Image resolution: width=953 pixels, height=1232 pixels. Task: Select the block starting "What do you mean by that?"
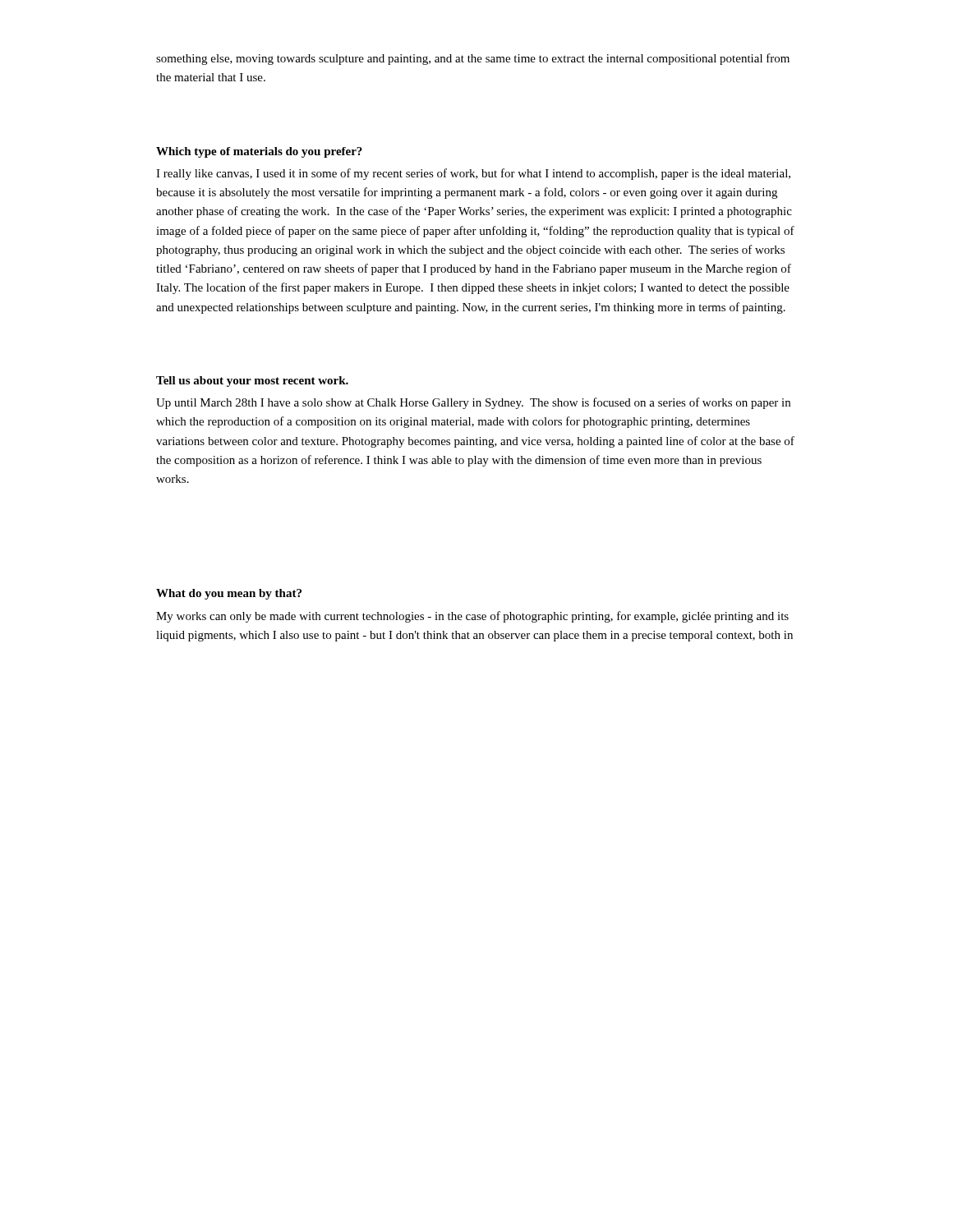click(x=229, y=593)
